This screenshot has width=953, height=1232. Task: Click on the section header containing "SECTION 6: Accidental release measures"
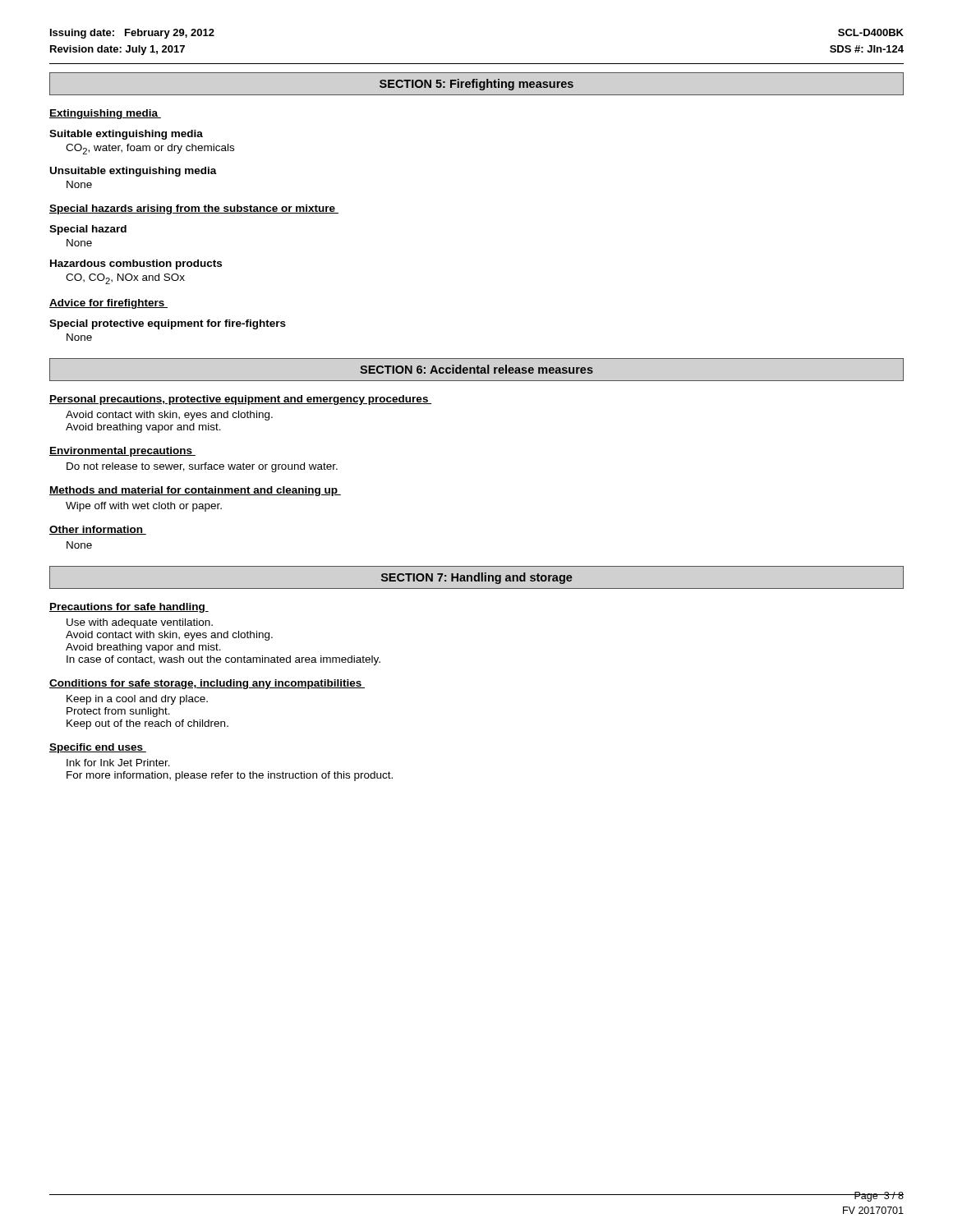476,370
